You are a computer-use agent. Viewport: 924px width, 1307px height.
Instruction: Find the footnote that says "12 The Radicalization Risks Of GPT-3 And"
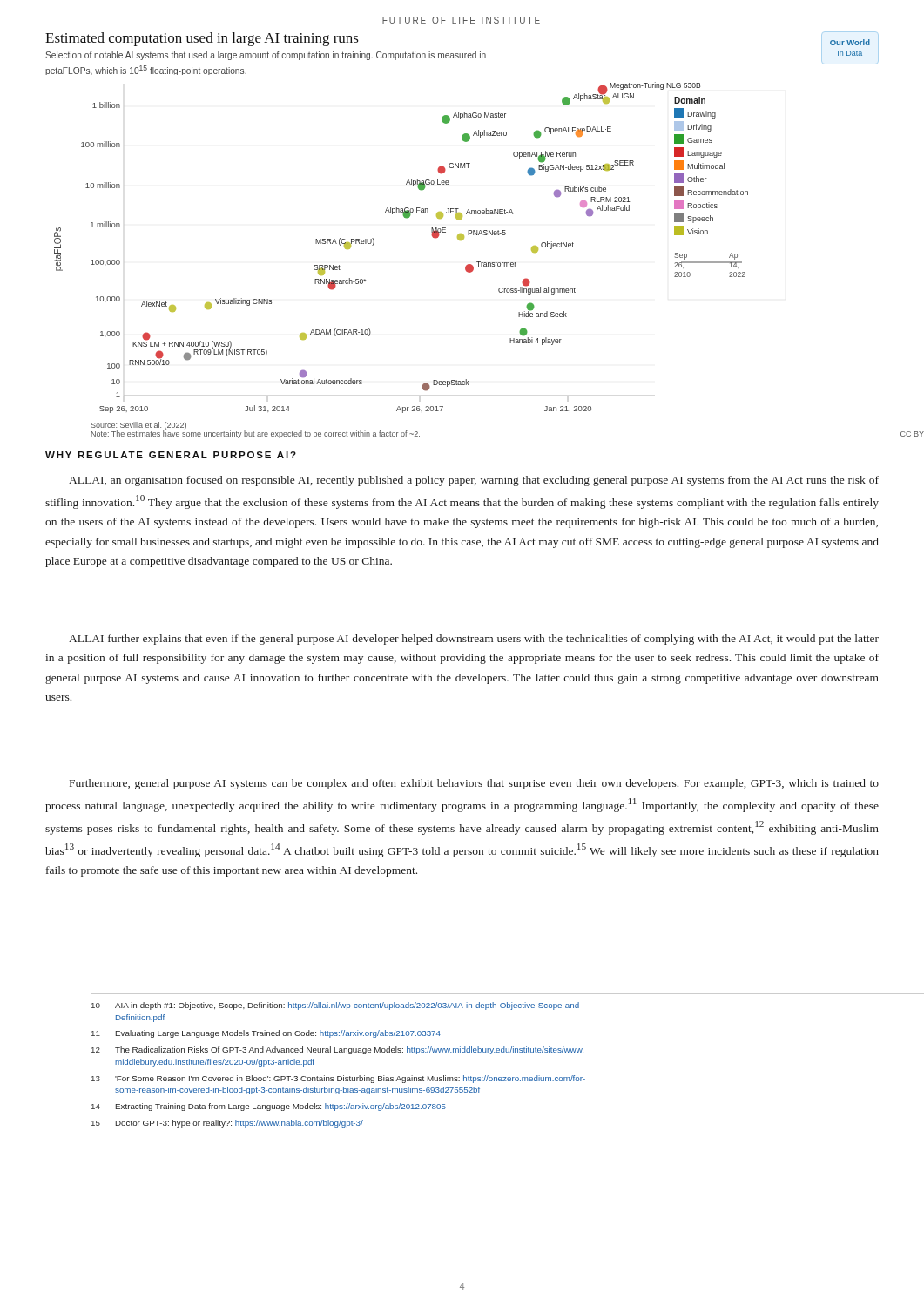507,1056
